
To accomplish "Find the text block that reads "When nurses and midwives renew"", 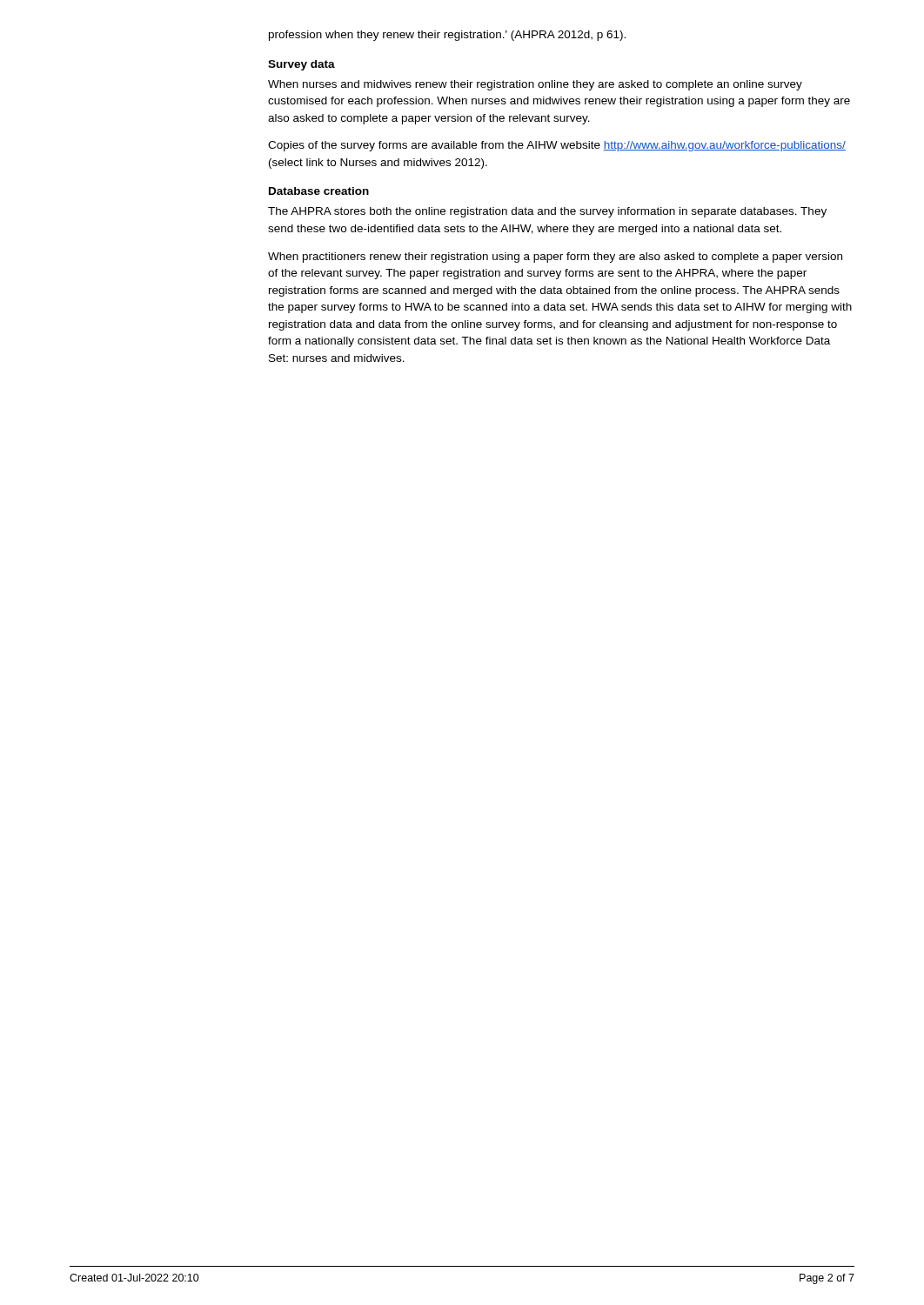I will pyautogui.click(x=559, y=101).
